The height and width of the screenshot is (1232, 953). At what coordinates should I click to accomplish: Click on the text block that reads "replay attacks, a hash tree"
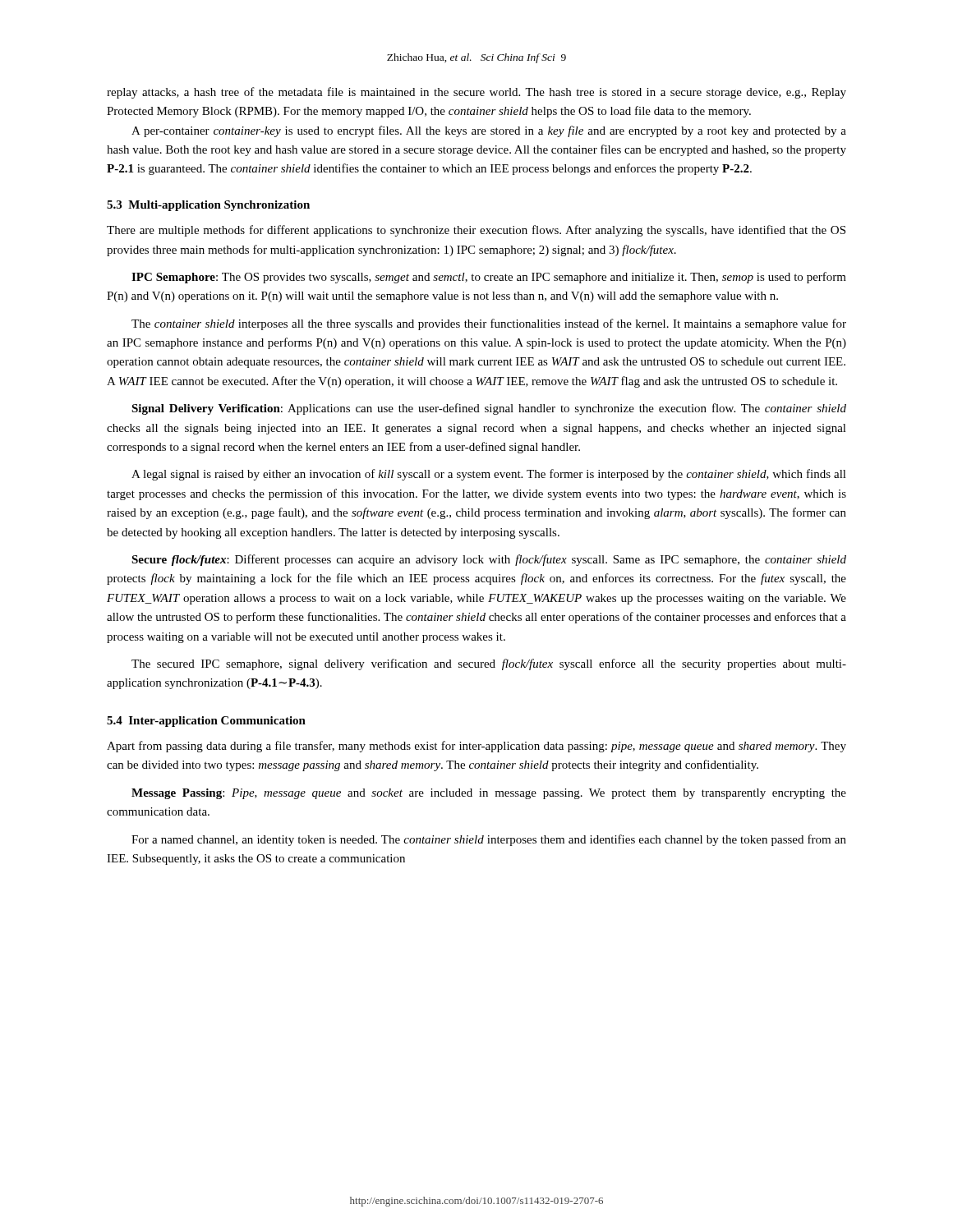pyautogui.click(x=476, y=102)
